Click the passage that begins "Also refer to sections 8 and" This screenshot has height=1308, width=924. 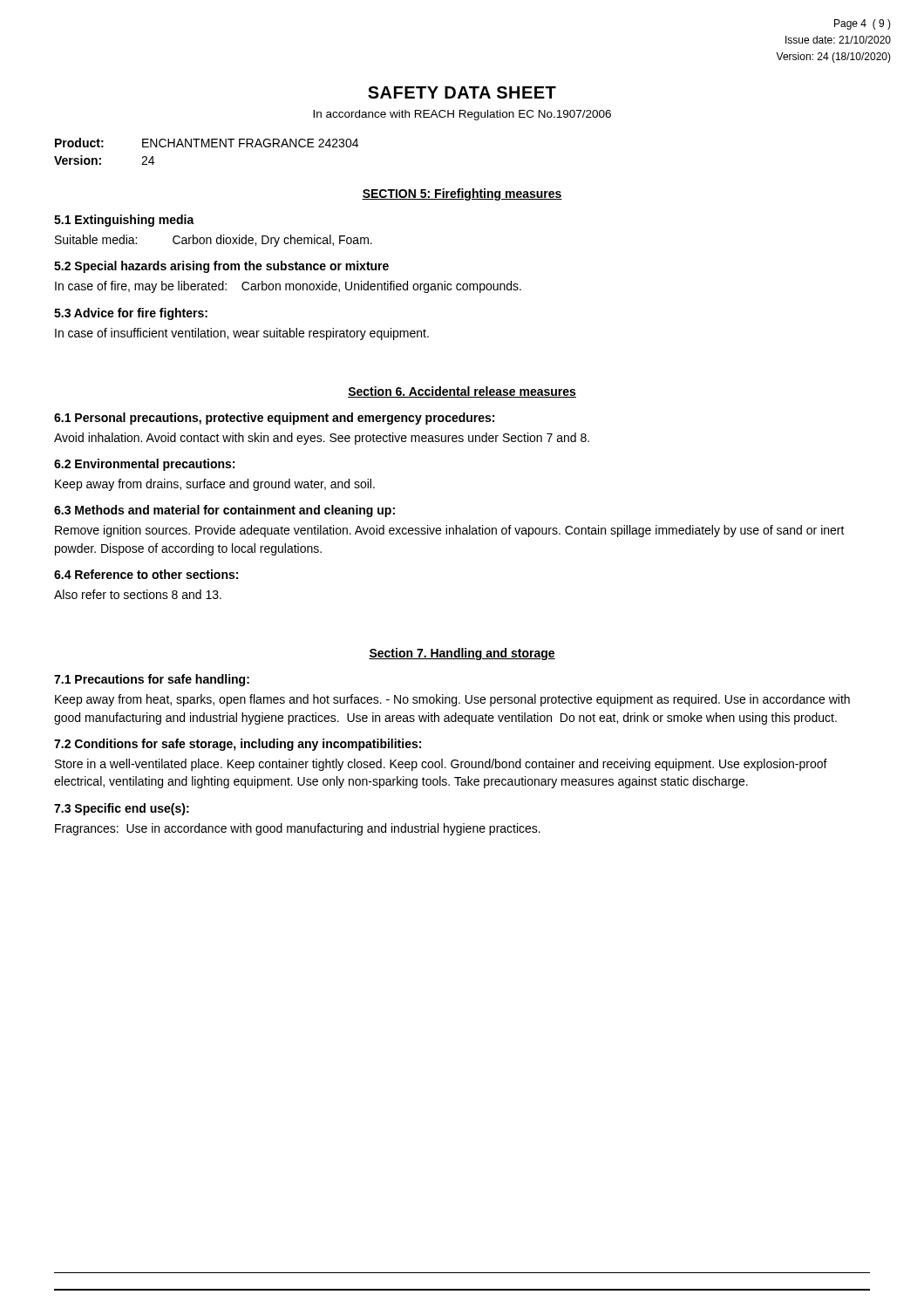click(138, 595)
